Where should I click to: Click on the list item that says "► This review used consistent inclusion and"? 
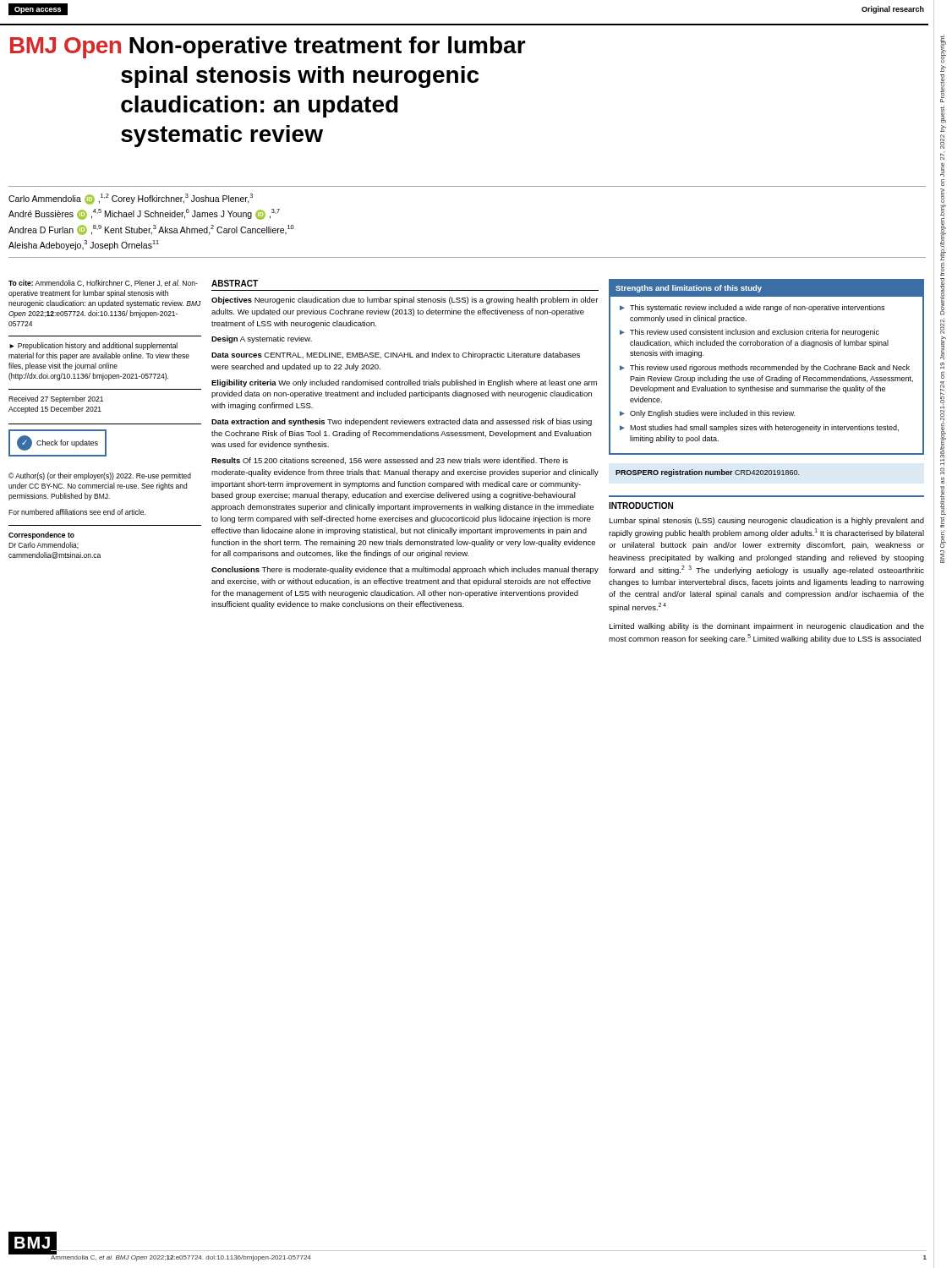point(766,343)
